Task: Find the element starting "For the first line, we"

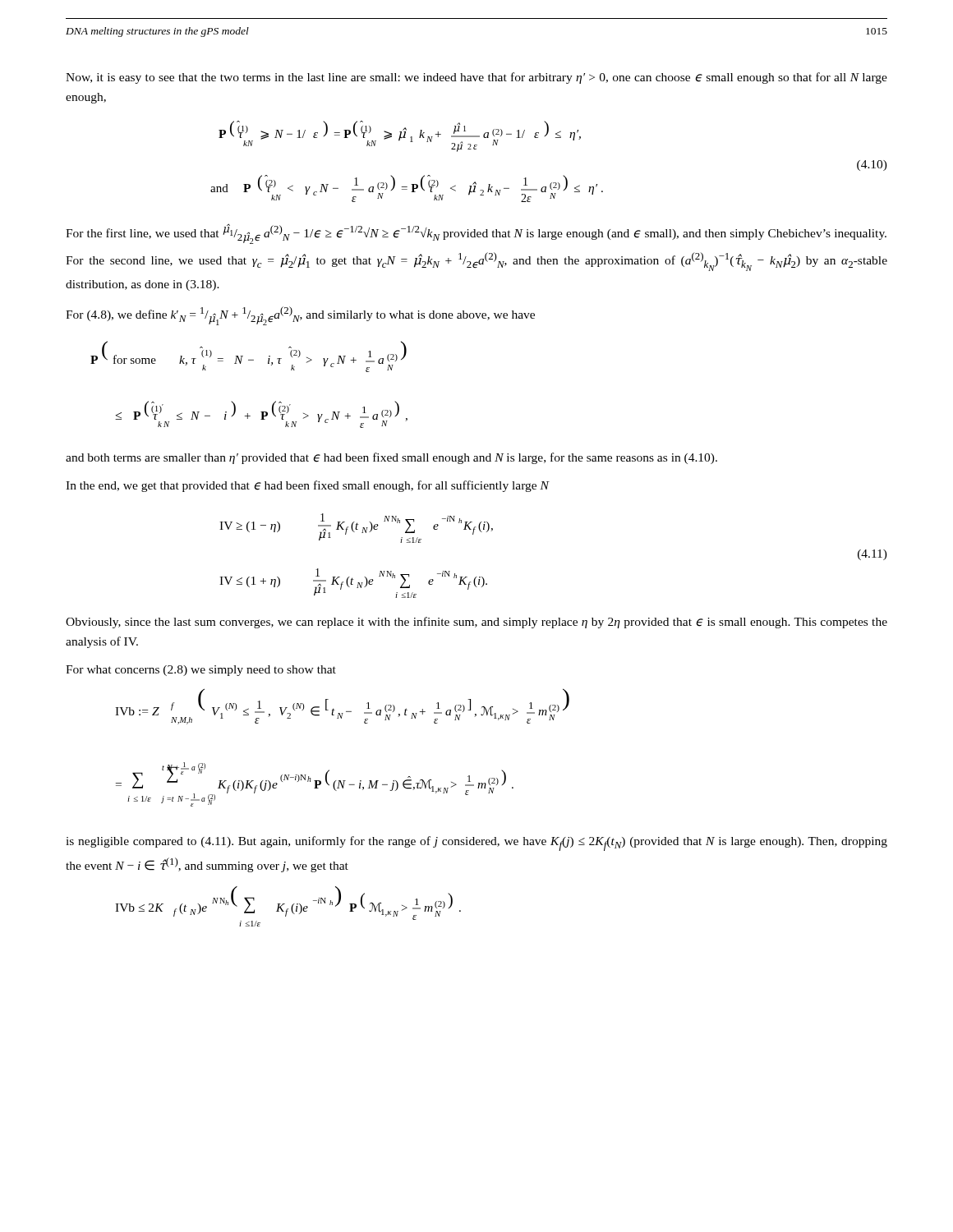Action: 476,258
